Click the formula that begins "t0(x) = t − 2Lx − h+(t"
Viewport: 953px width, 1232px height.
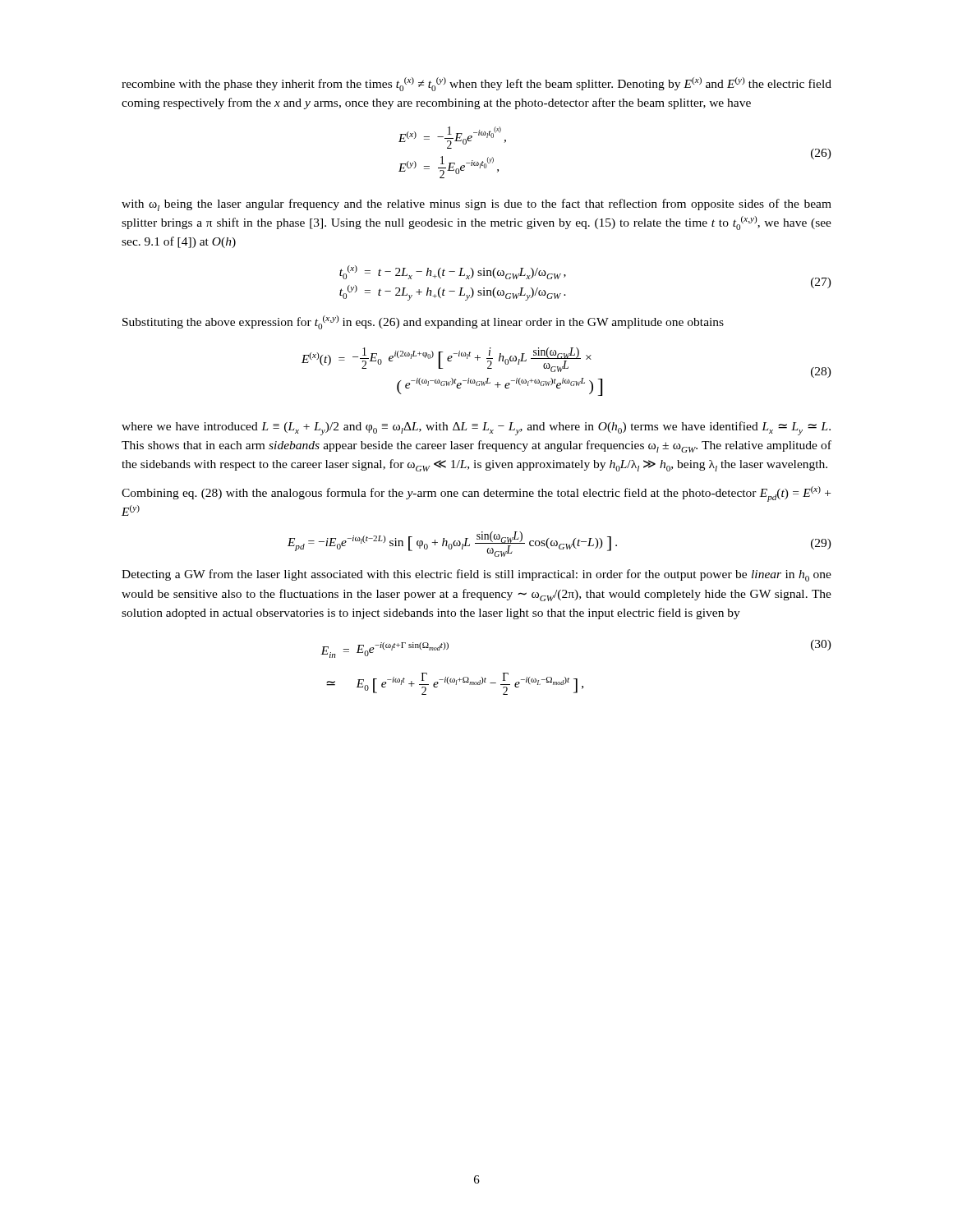coord(476,282)
